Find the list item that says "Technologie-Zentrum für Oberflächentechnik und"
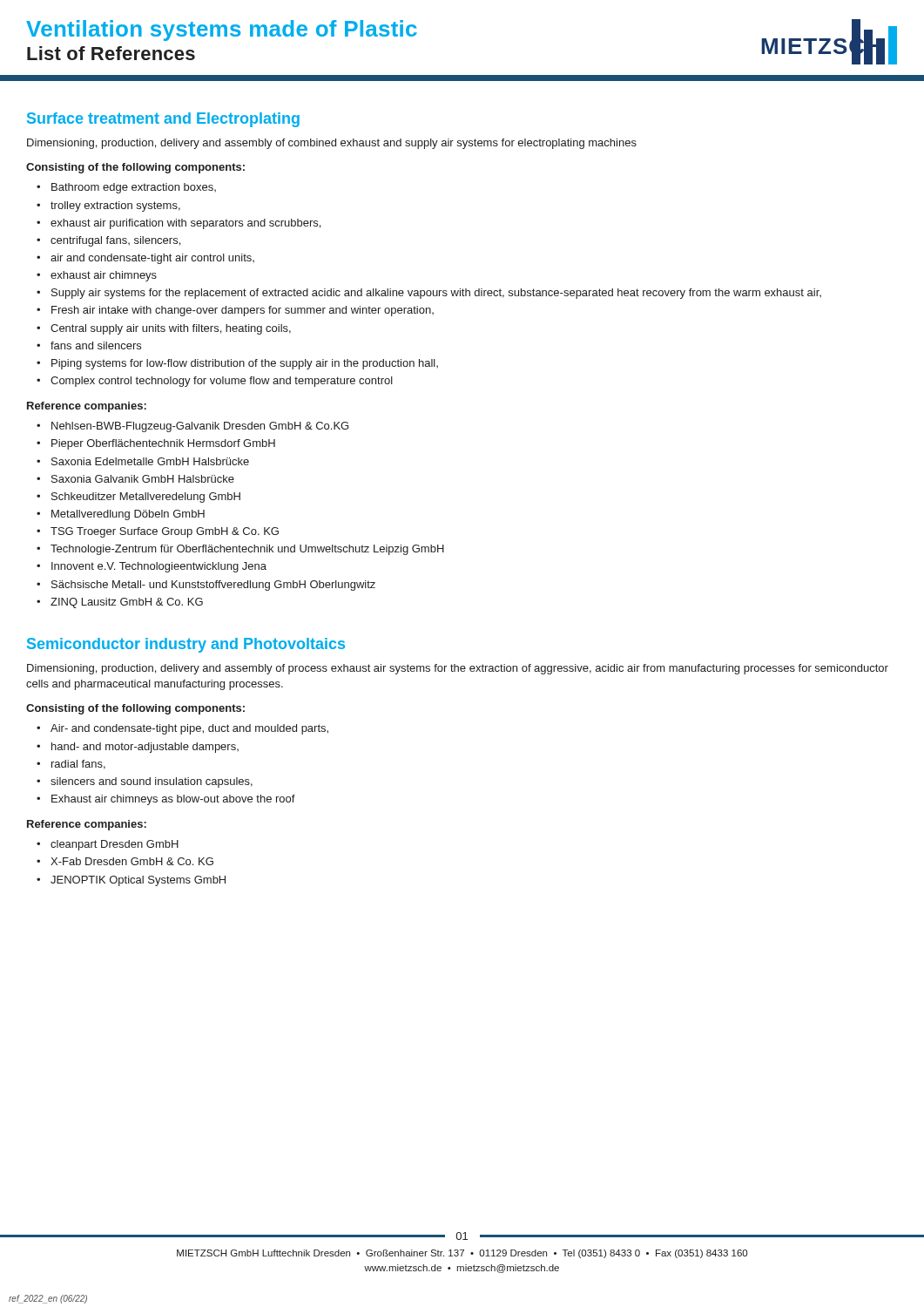The height and width of the screenshot is (1307, 924). coord(247,549)
